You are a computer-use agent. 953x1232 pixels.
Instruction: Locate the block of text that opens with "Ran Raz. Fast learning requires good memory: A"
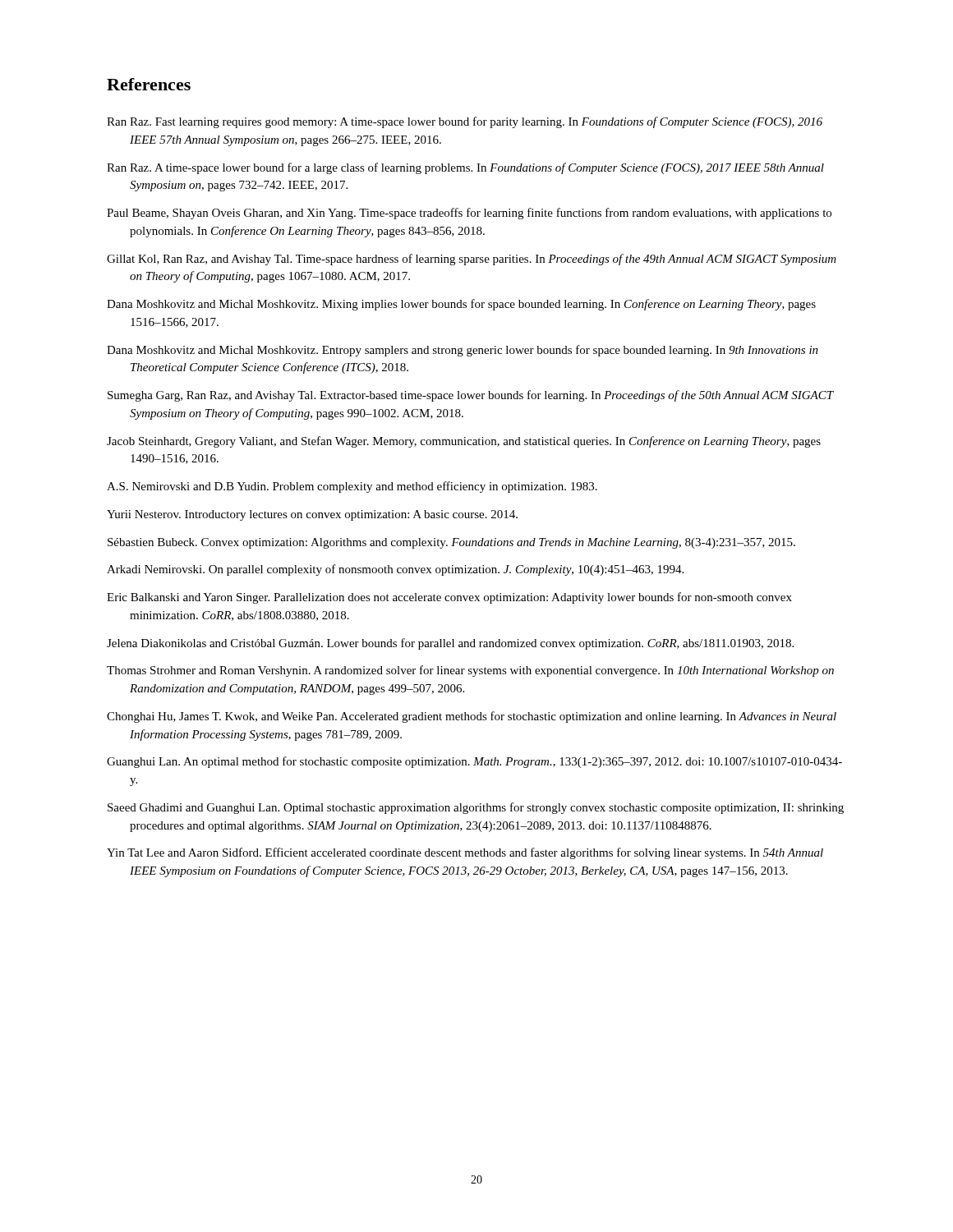pyautogui.click(x=465, y=130)
